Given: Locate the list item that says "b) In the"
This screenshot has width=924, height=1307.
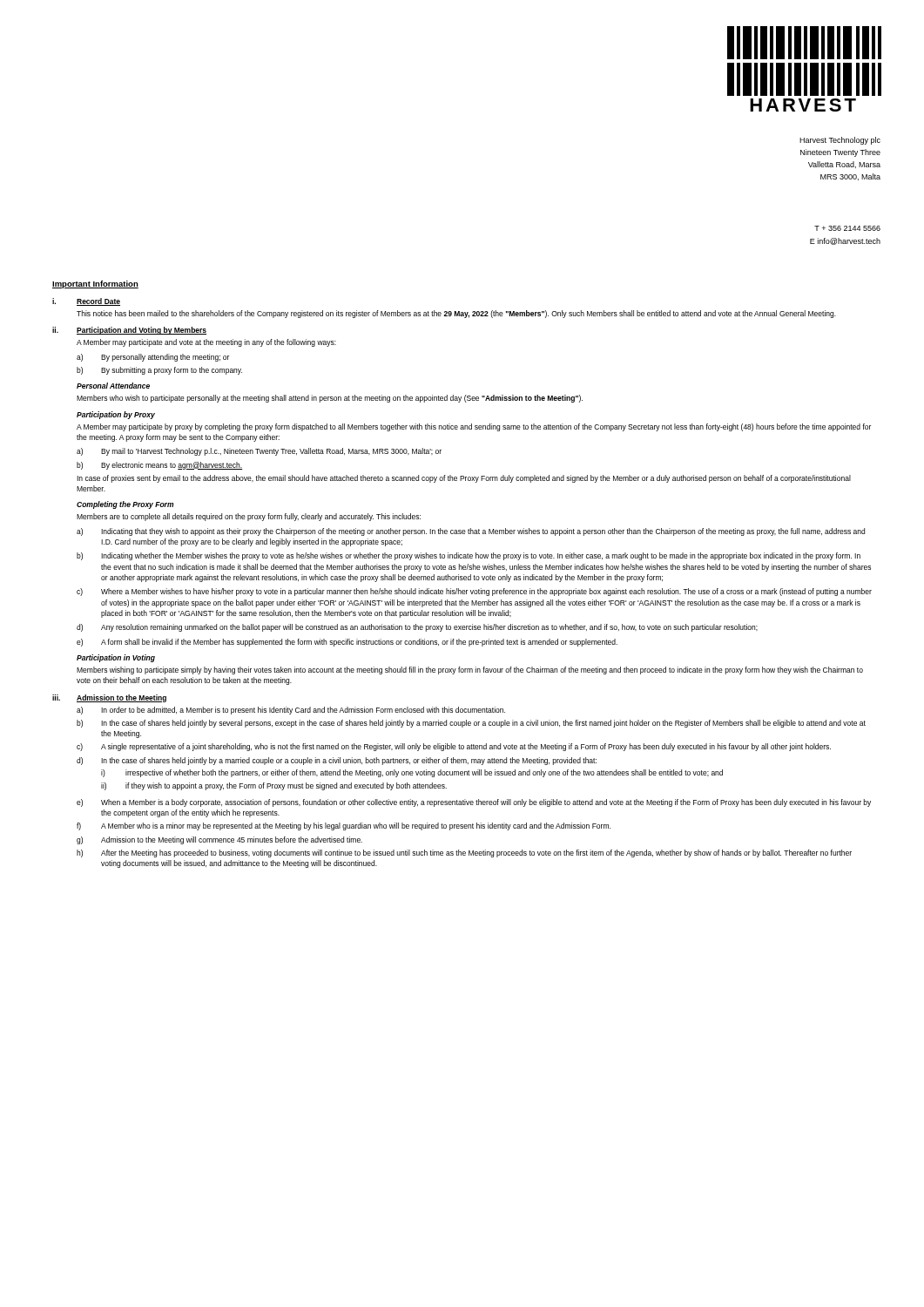Looking at the screenshot, I should pyautogui.click(x=474, y=729).
